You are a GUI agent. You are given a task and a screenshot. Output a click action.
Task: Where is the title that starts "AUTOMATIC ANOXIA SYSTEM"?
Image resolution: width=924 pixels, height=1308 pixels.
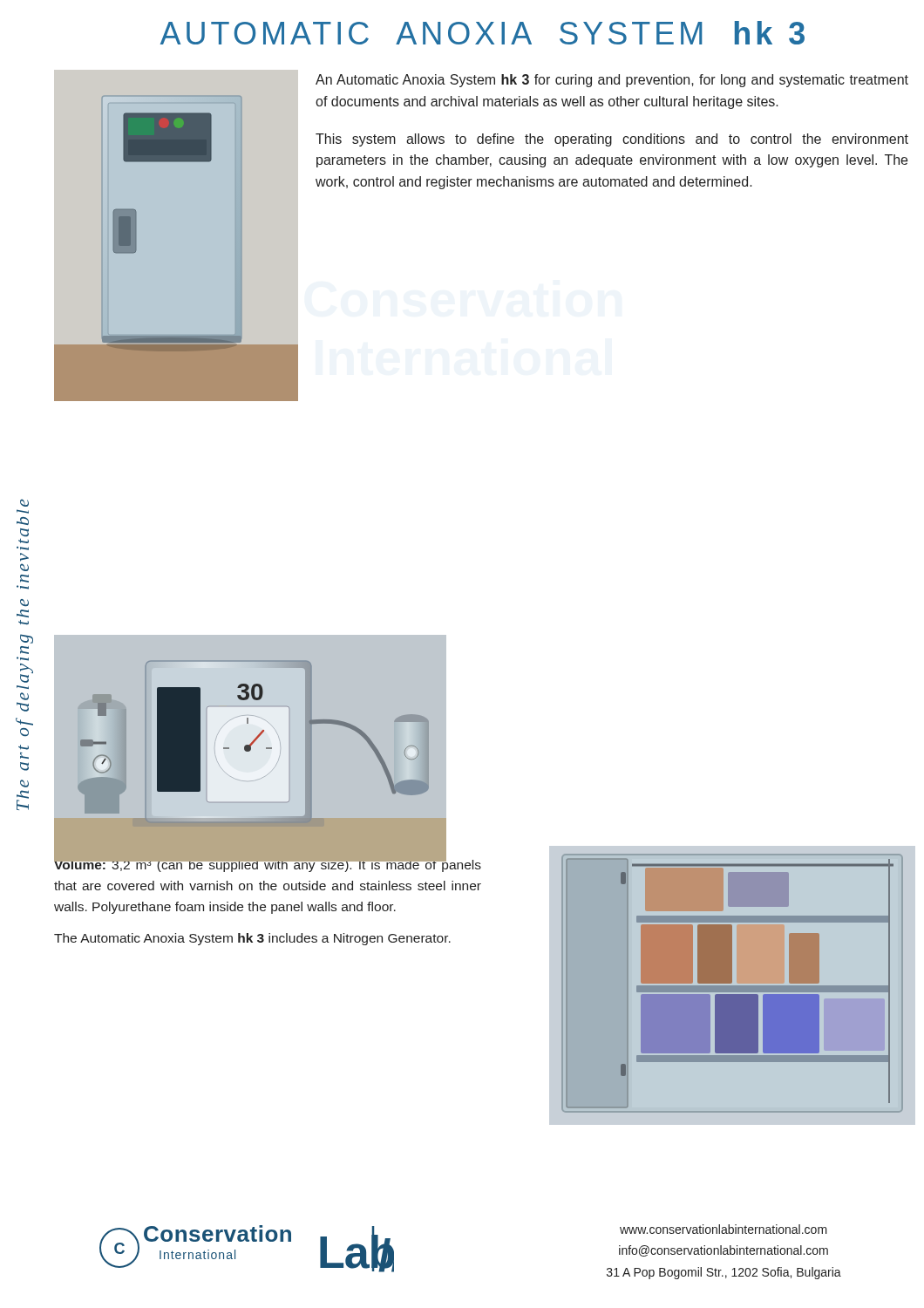pos(485,34)
